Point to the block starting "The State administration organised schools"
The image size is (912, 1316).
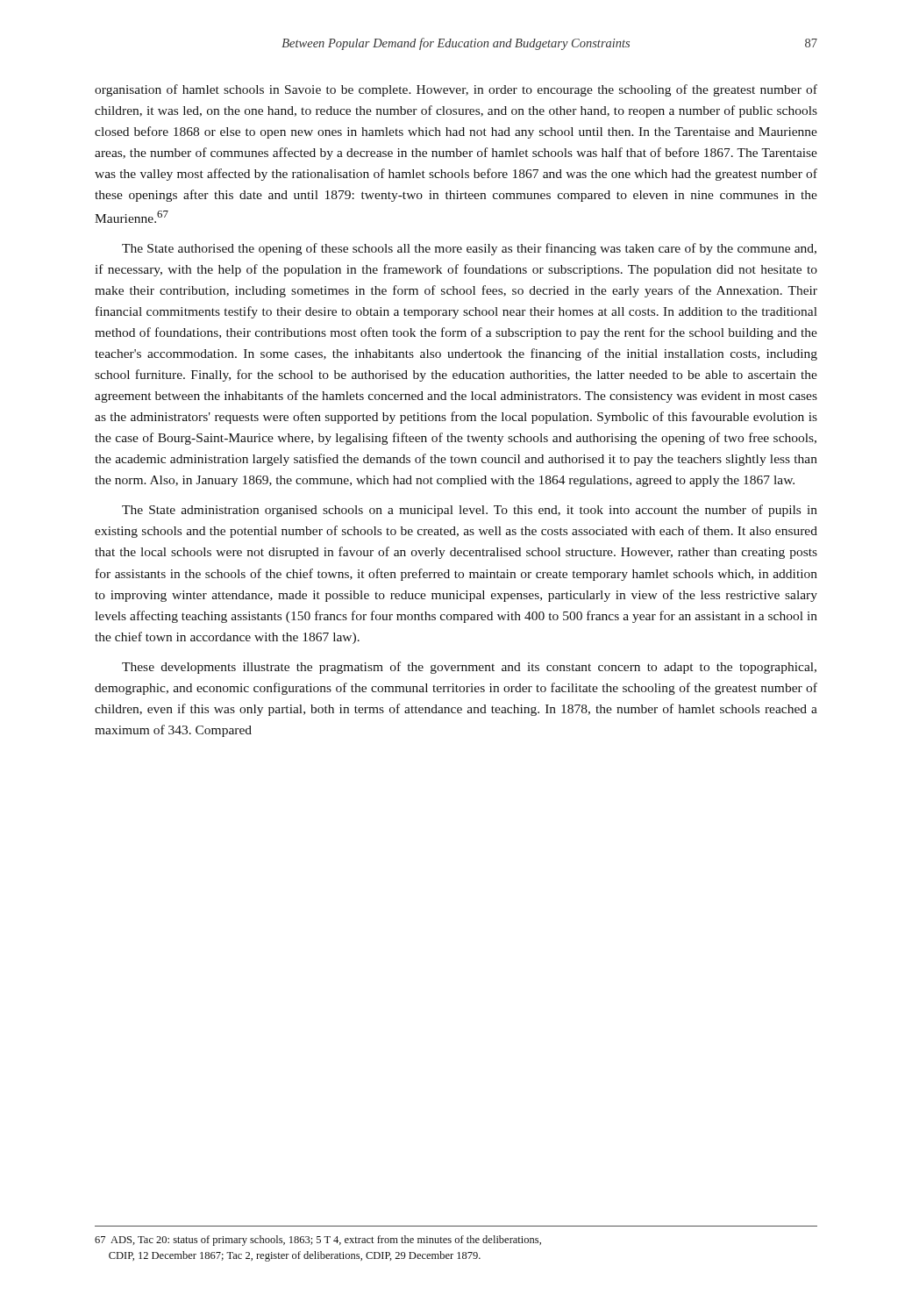pos(456,573)
